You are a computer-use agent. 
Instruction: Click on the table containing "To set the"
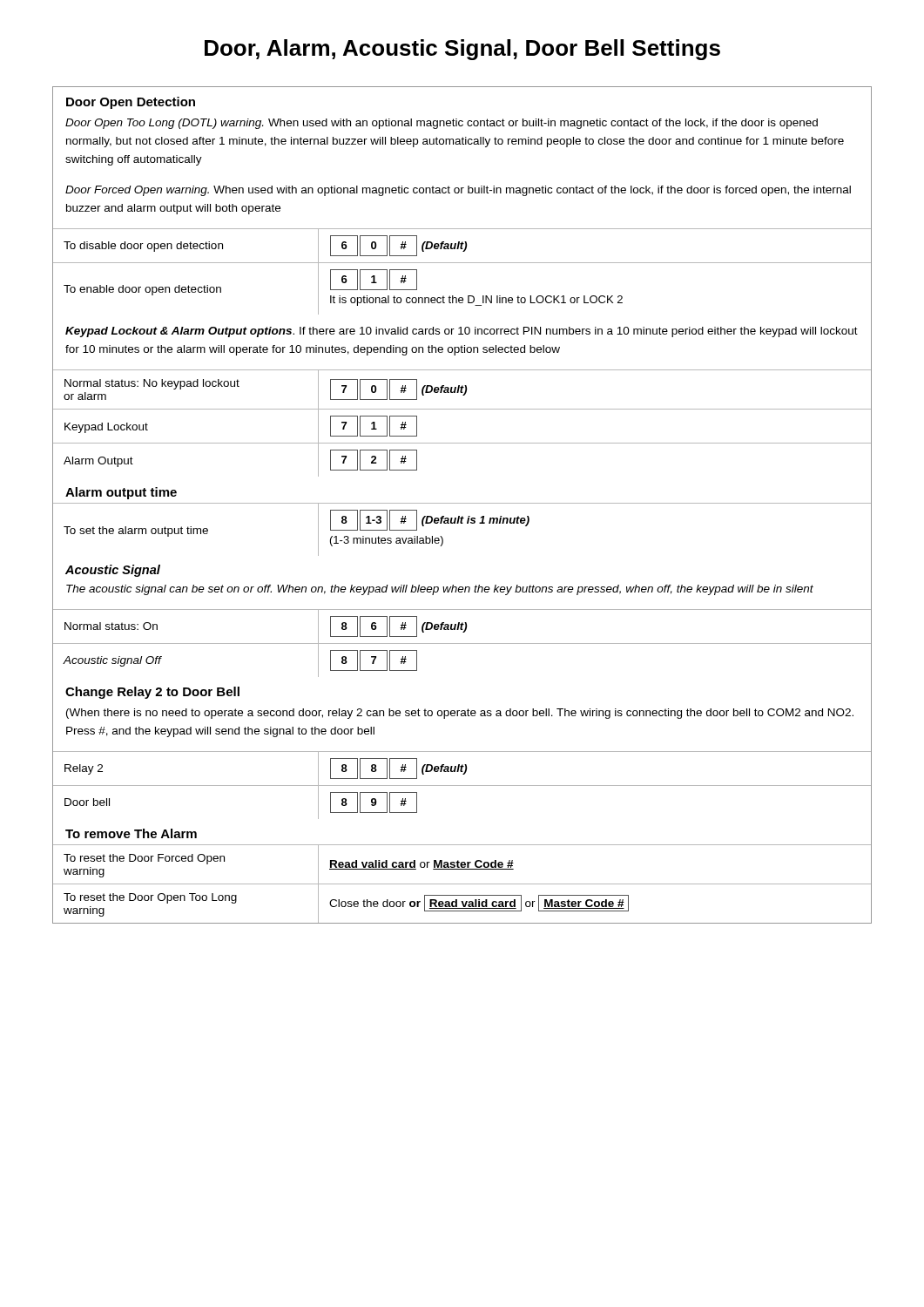pos(462,529)
